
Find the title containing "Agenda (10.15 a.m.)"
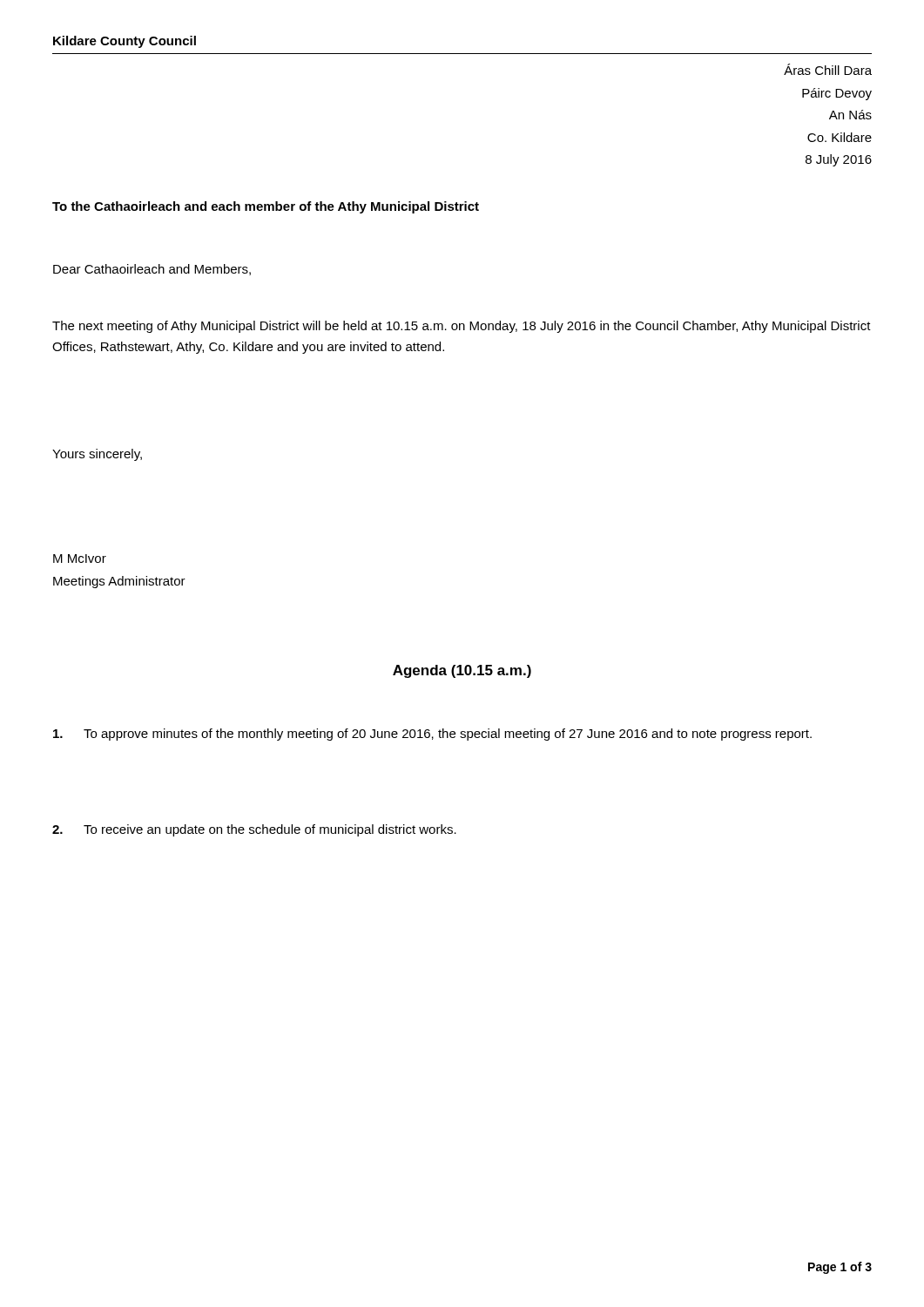pos(462,670)
